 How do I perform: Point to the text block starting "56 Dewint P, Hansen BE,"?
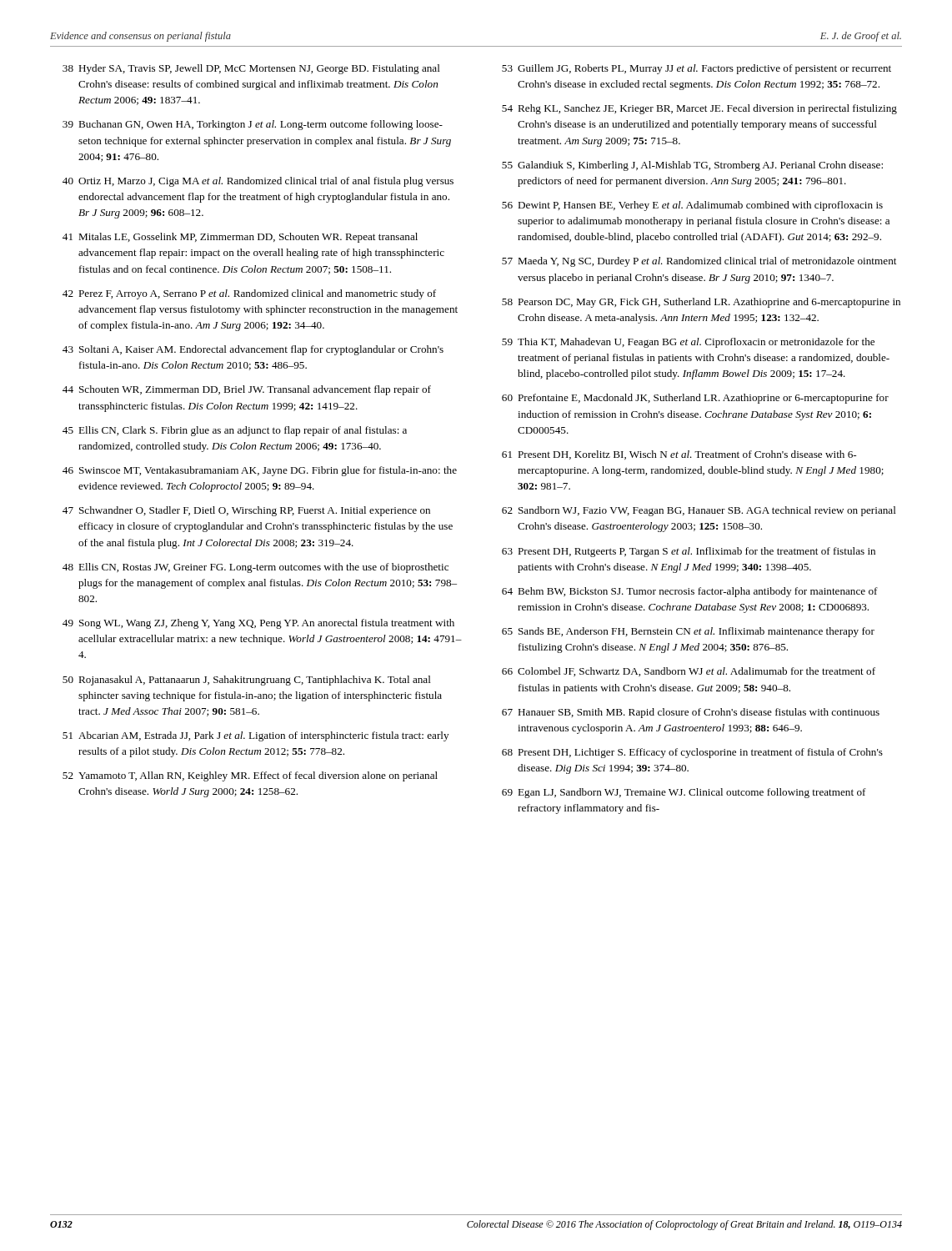696,221
